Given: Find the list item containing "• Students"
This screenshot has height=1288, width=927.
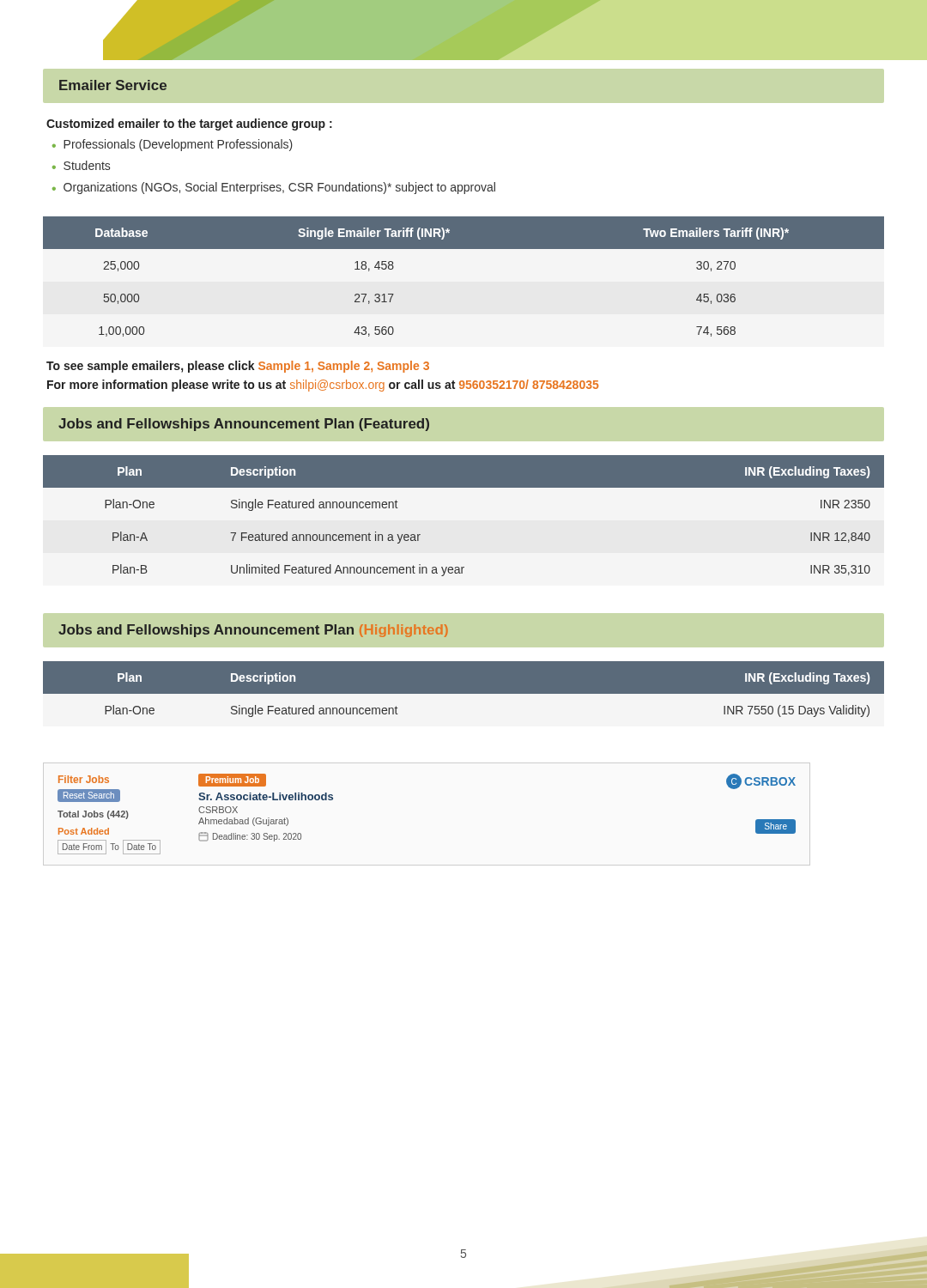Looking at the screenshot, I should [81, 168].
